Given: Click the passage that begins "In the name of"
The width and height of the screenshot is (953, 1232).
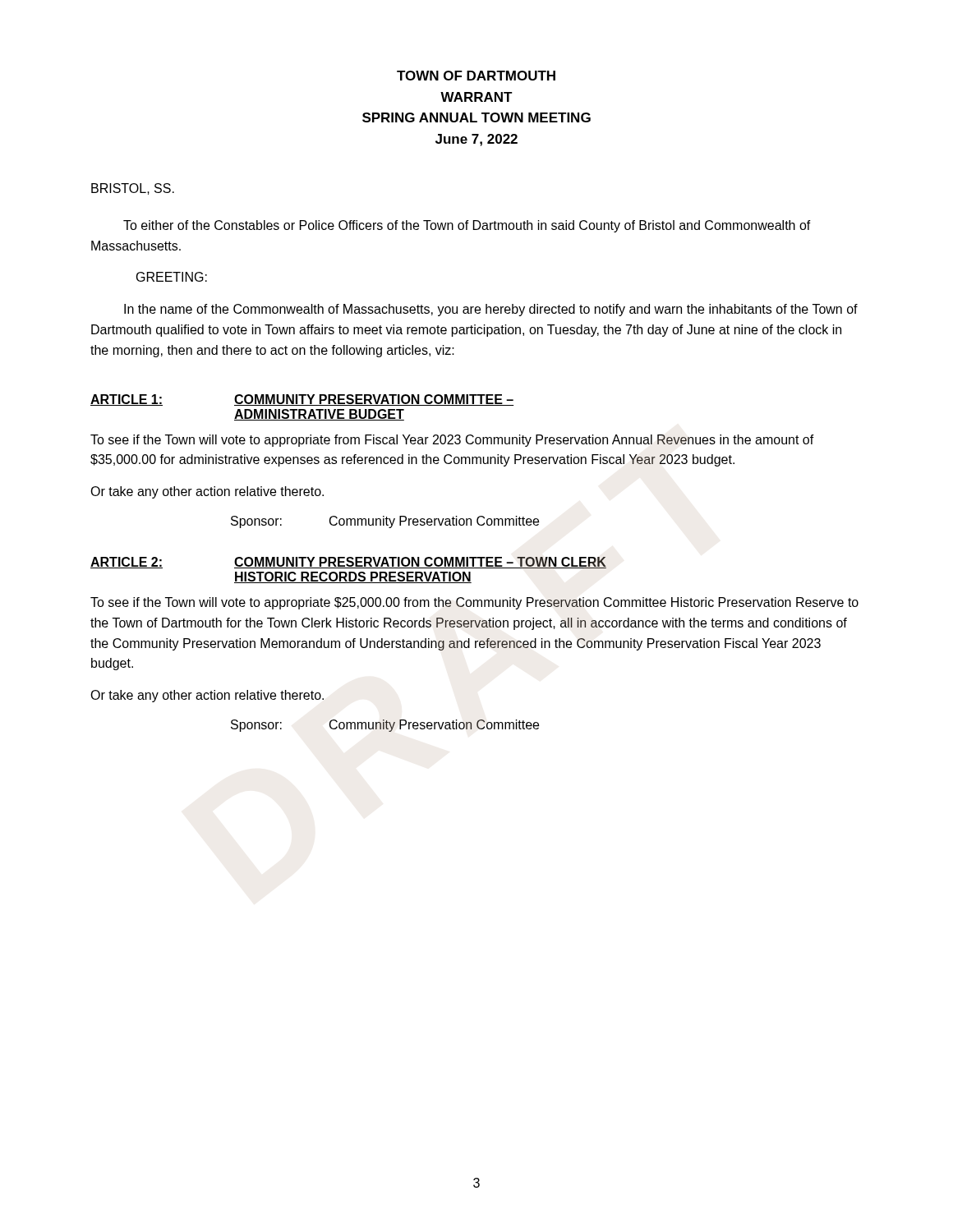Looking at the screenshot, I should point(474,330).
